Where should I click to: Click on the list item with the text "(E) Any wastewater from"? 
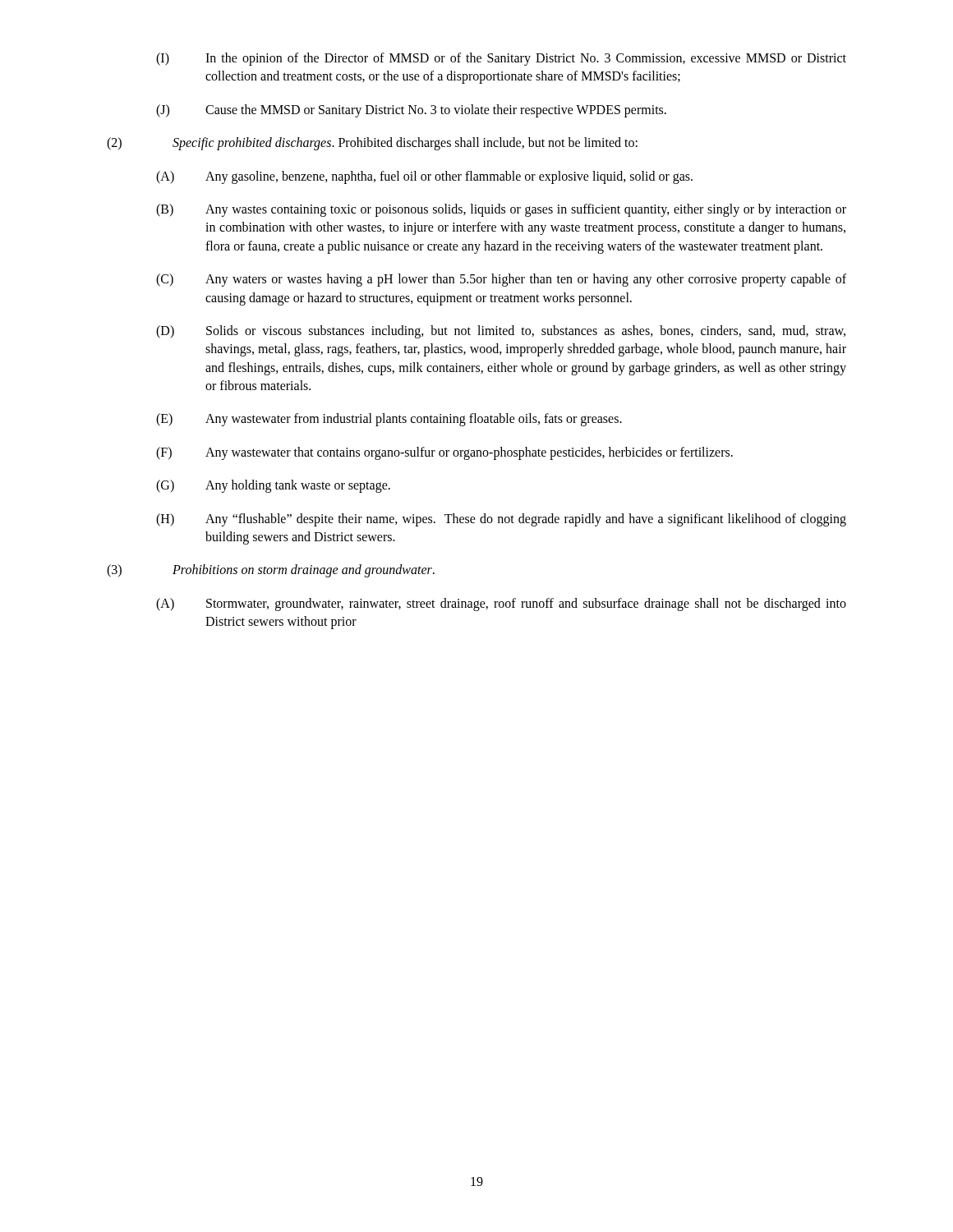(x=389, y=419)
